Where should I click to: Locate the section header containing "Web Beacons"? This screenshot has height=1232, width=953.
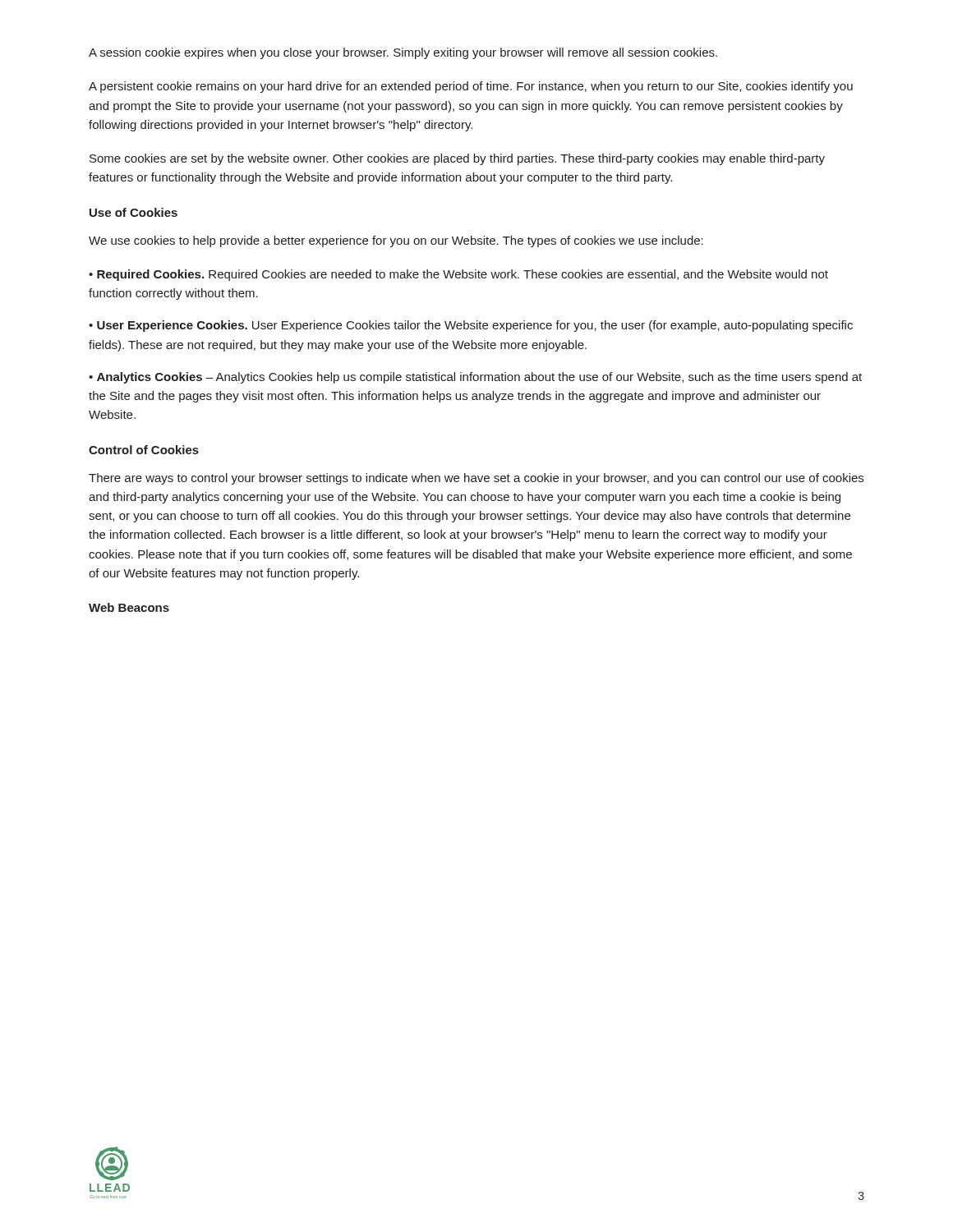(129, 607)
